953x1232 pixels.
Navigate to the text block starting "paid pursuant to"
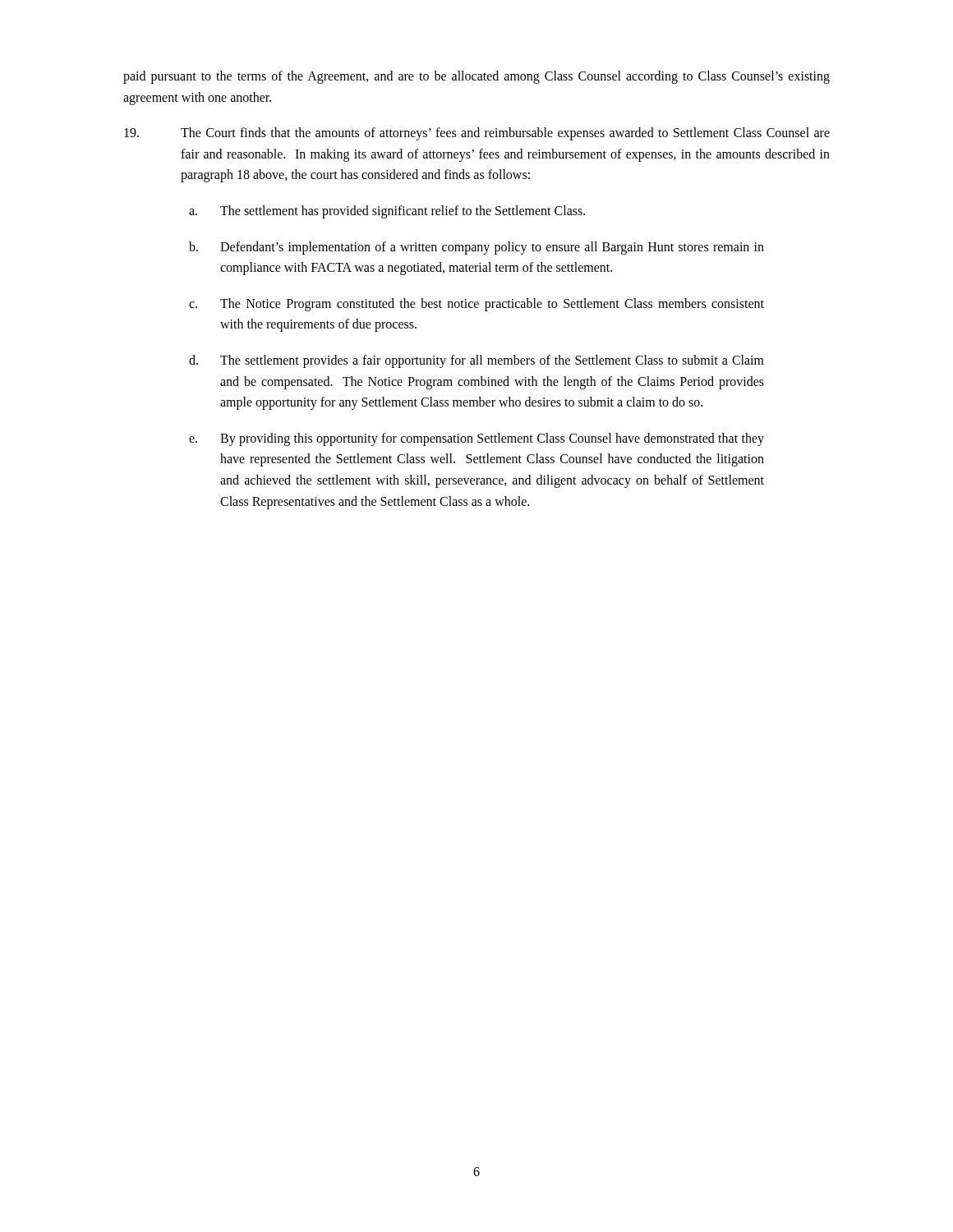pos(476,86)
